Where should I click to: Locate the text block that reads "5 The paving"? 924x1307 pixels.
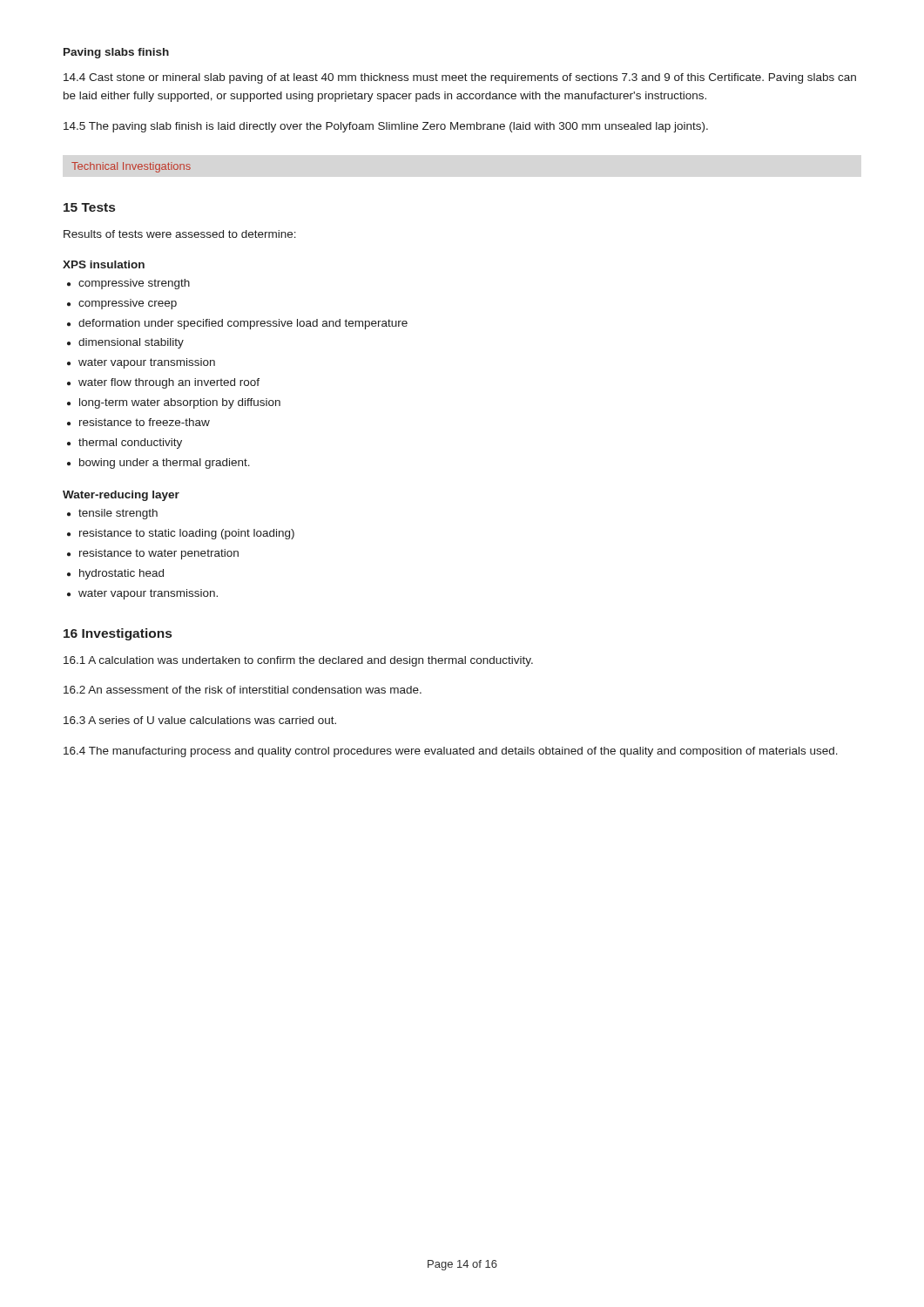point(462,127)
